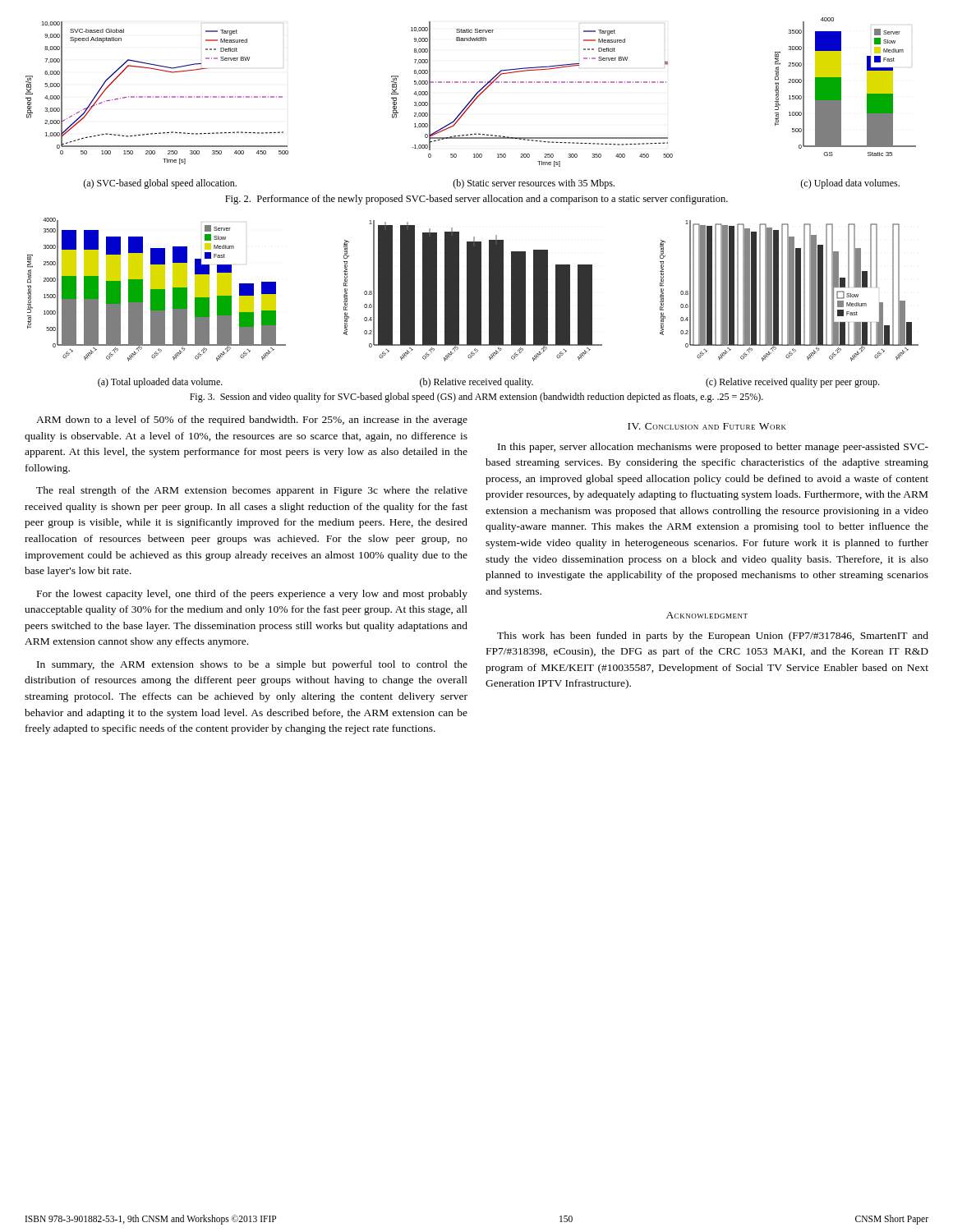Screen dimensions: 1232x953
Task: Point to the passage starting "In this paper,"
Action: (707, 519)
